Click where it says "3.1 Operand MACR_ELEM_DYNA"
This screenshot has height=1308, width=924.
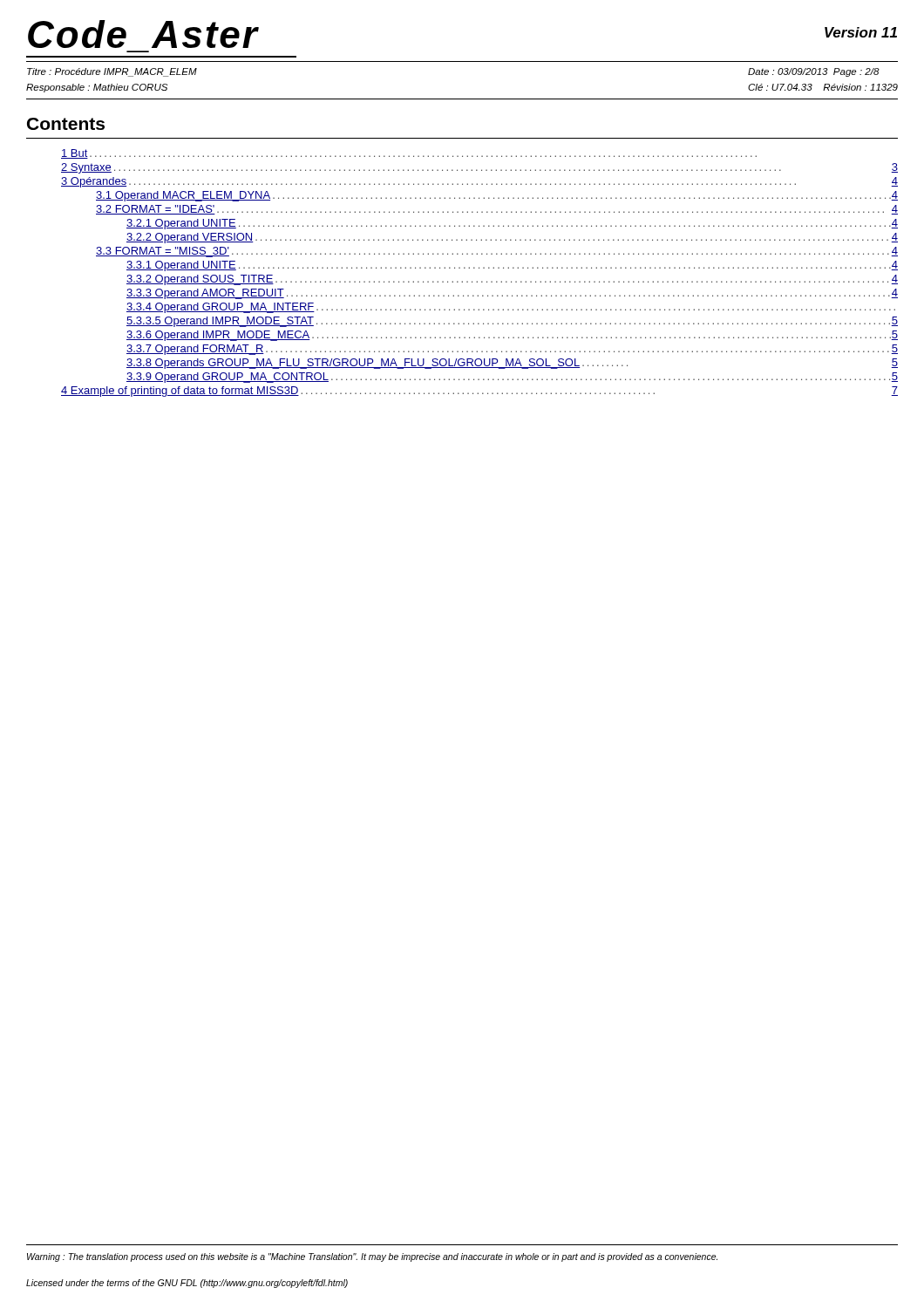coord(497,195)
